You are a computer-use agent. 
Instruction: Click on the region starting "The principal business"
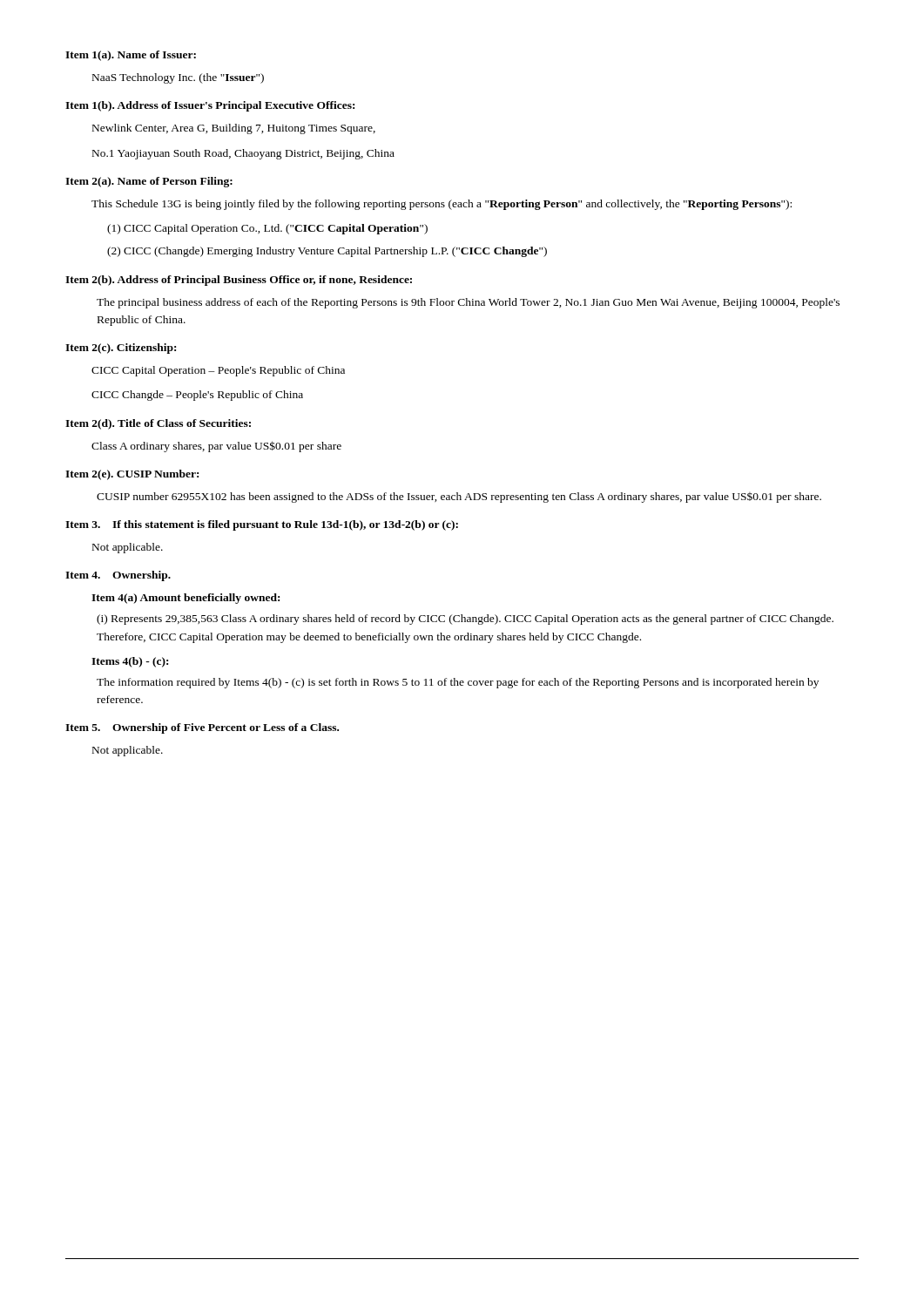468,310
